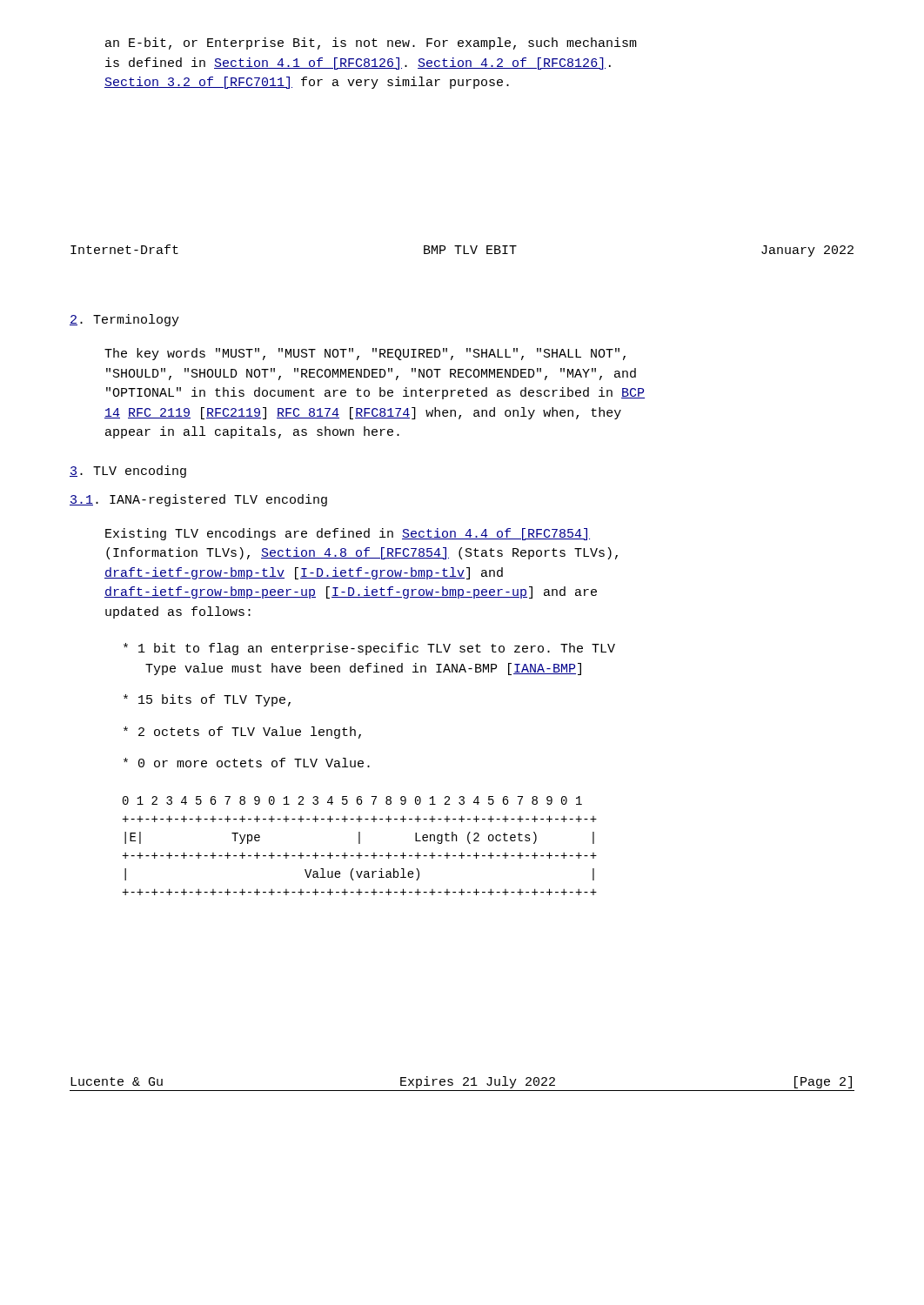
Task: Find the schematic
Action: point(462,847)
